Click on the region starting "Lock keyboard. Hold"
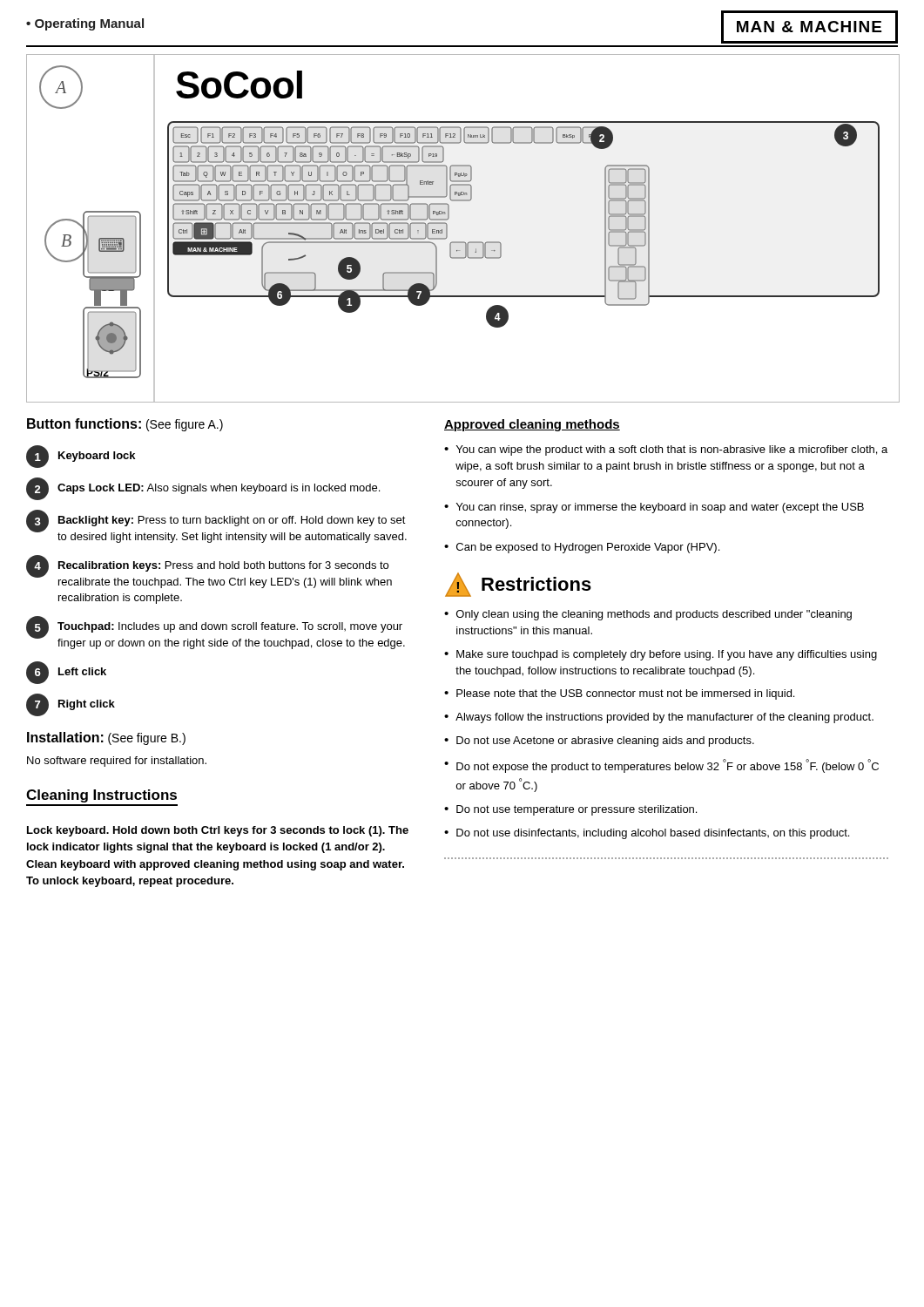924x1307 pixels. click(x=217, y=855)
